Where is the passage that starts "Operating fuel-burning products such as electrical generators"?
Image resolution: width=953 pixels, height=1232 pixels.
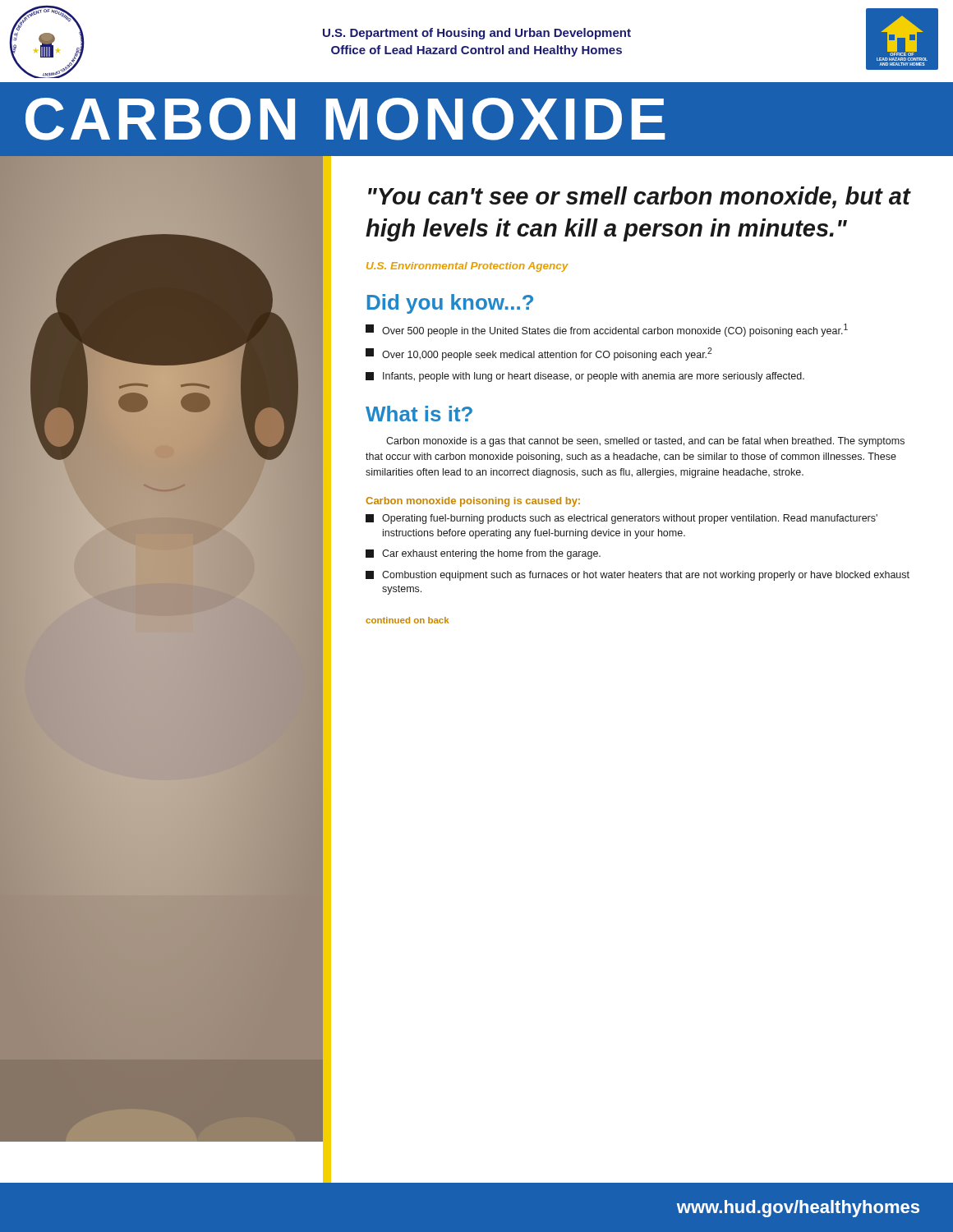click(x=643, y=526)
